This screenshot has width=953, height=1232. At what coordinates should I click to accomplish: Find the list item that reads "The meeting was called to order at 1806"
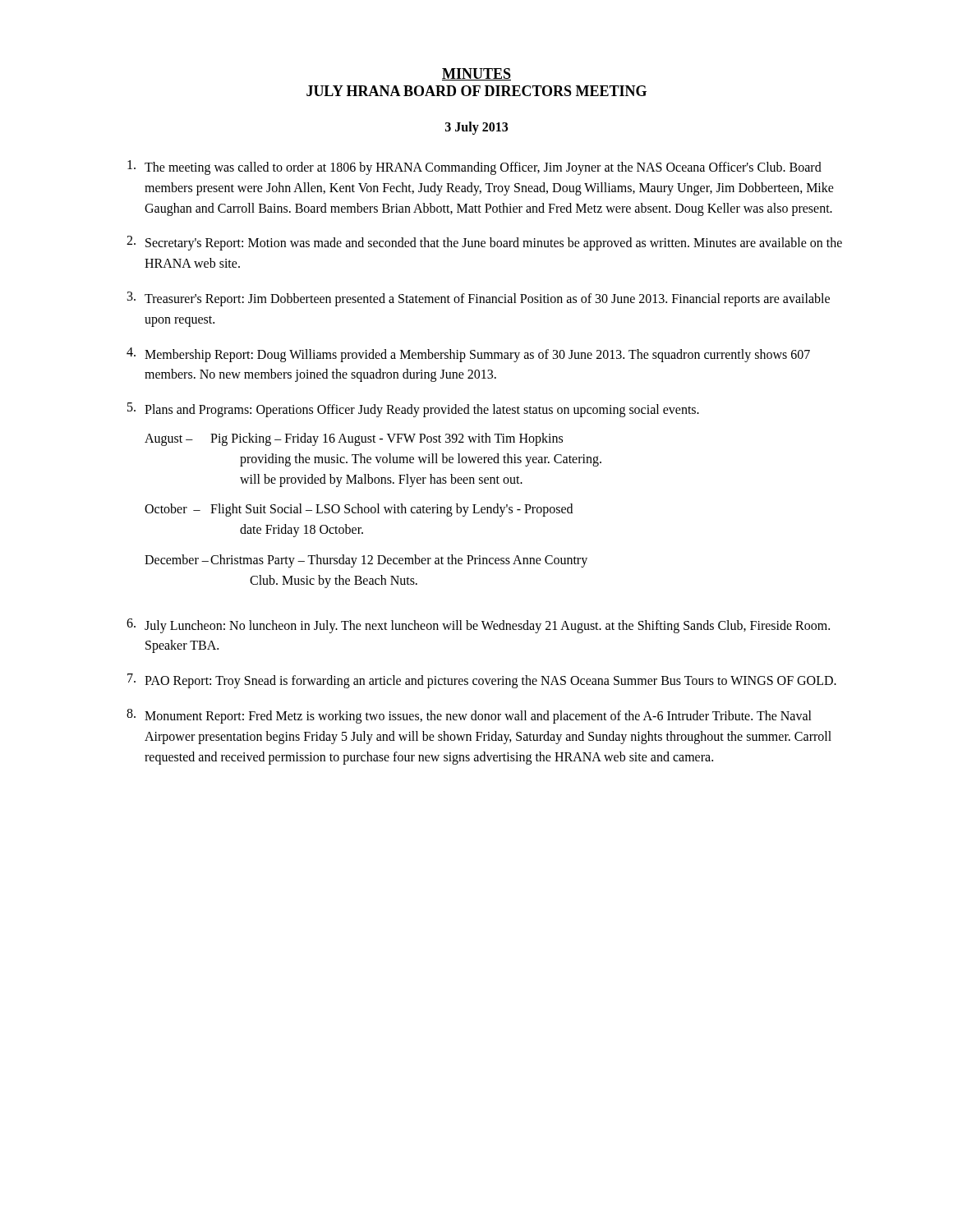(476, 188)
